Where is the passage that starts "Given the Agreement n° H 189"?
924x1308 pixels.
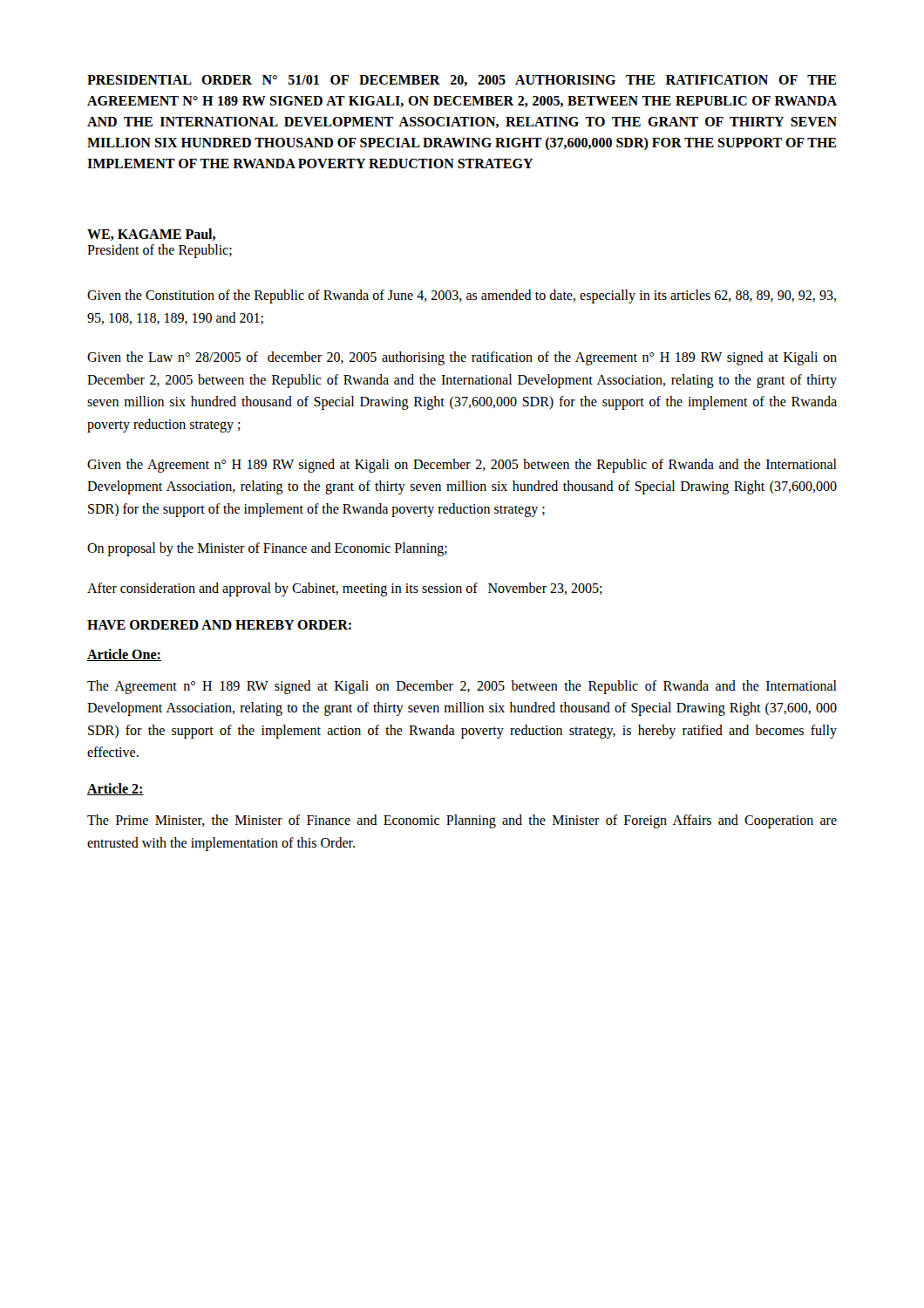click(x=462, y=486)
